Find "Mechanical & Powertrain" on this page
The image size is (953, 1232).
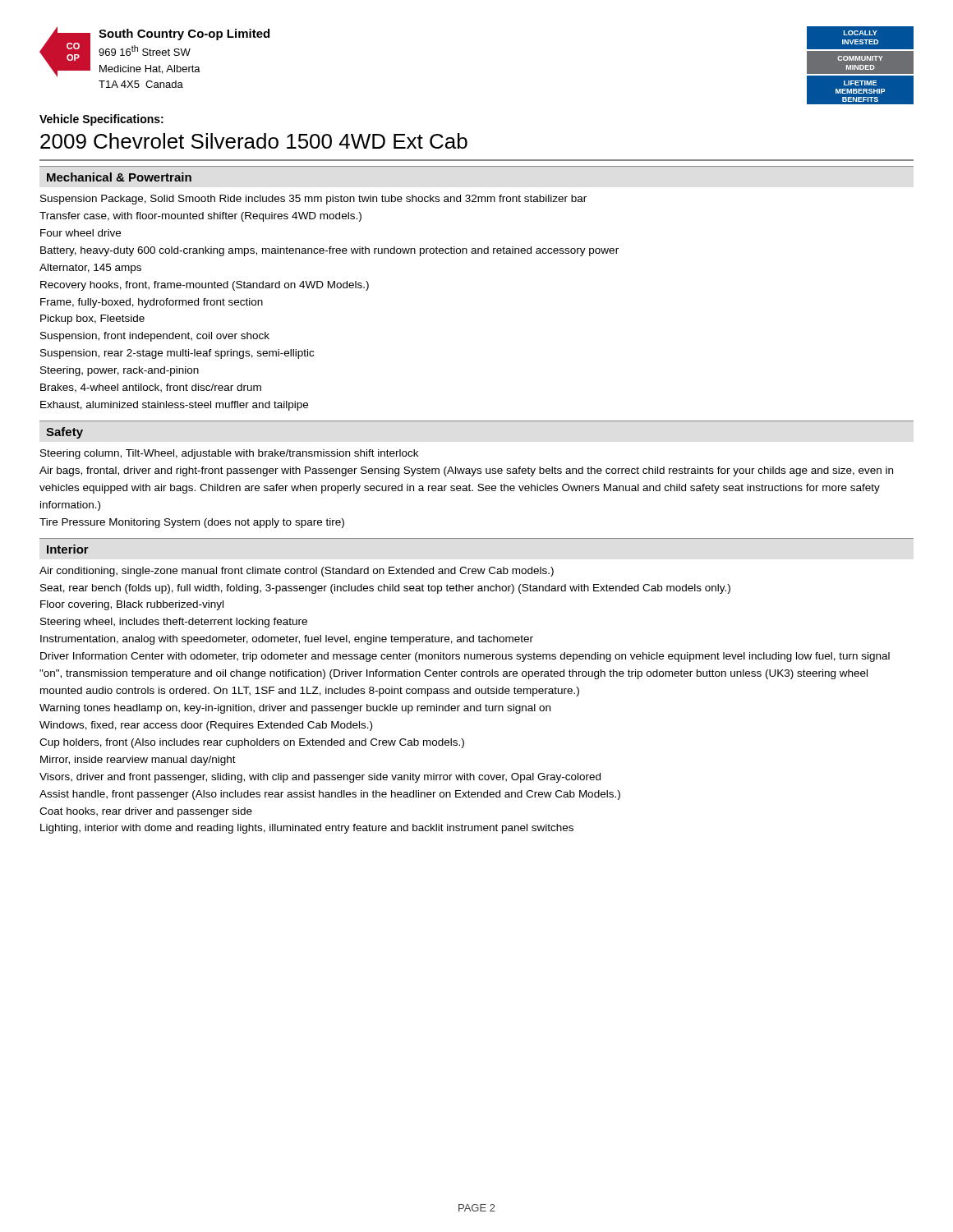476,177
